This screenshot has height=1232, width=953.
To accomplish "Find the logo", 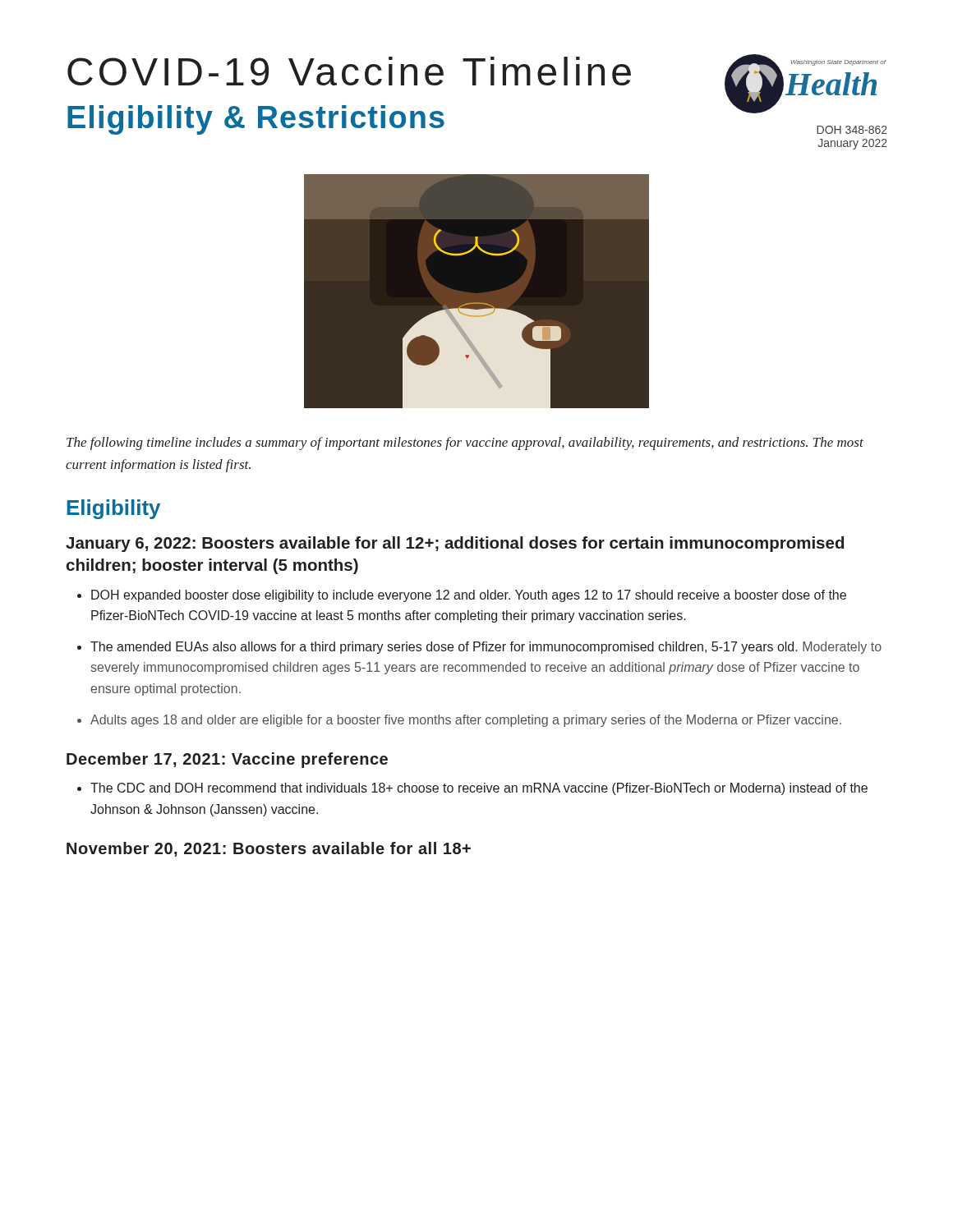I will [801, 101].
